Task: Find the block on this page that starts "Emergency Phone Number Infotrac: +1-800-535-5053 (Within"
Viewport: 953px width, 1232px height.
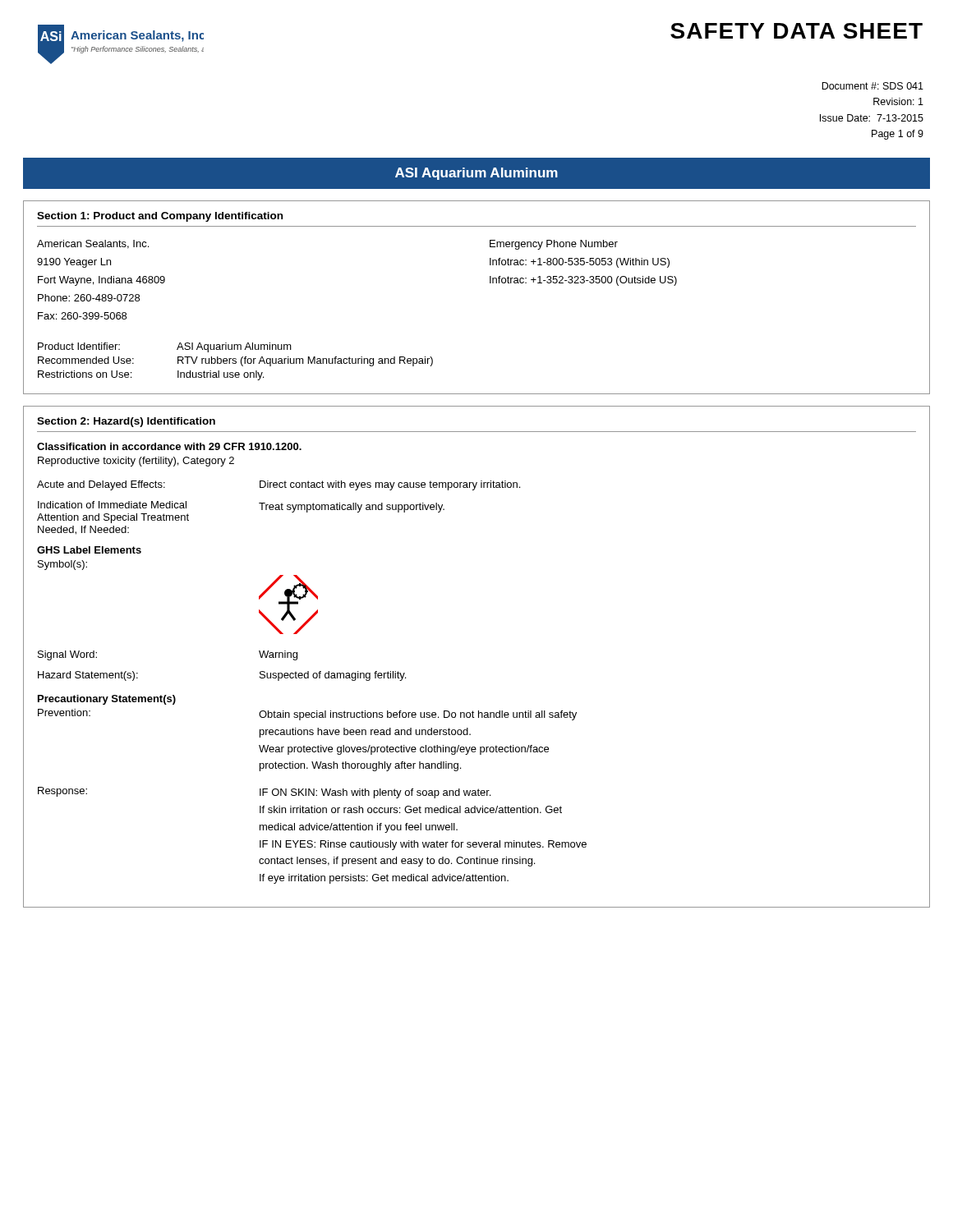Action: [x=583, y=261]
